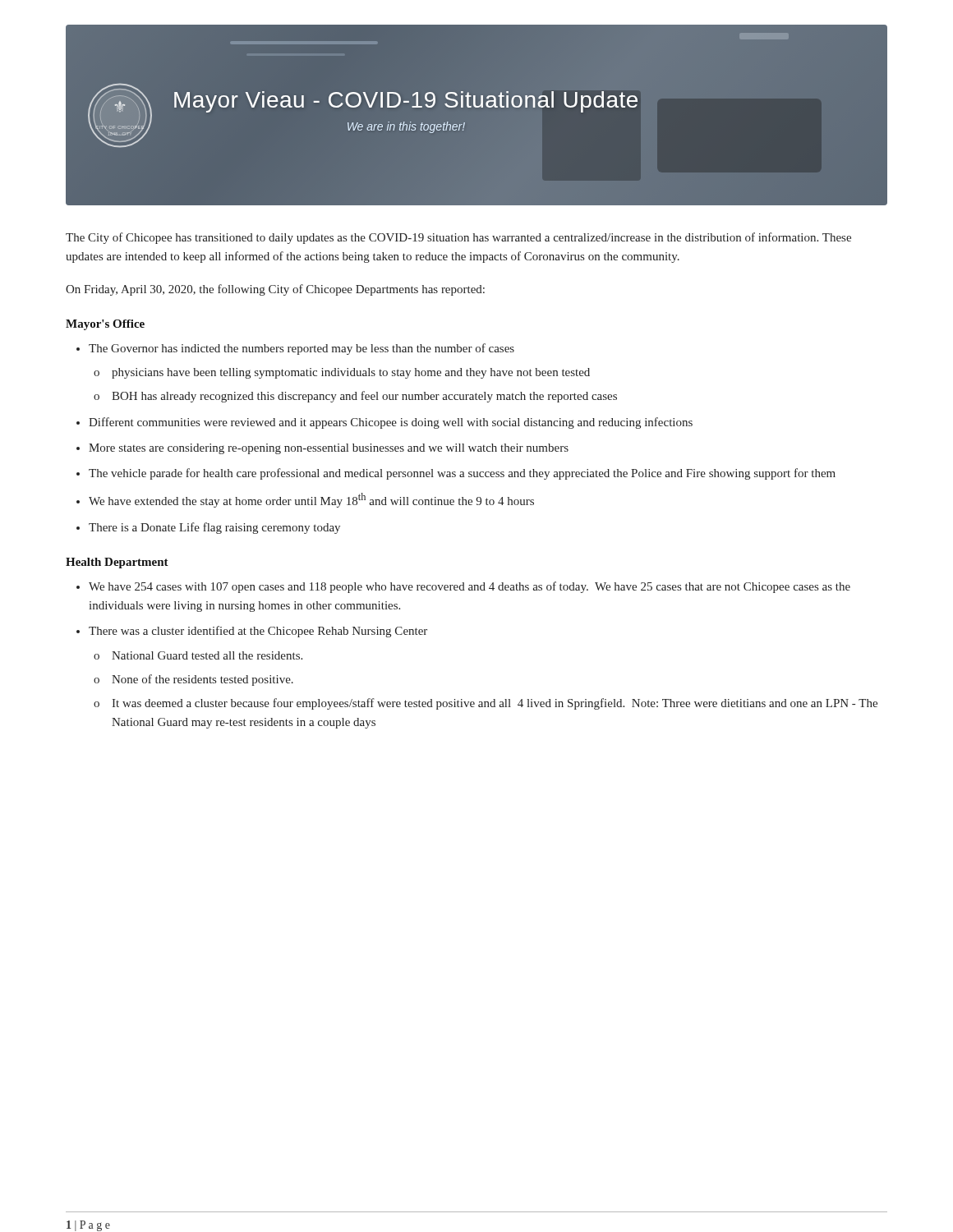Click on the block starting "More states are considering re-opening non-essential businesses"
This screenshot has width=953, height=1232.
coord(476,448)
